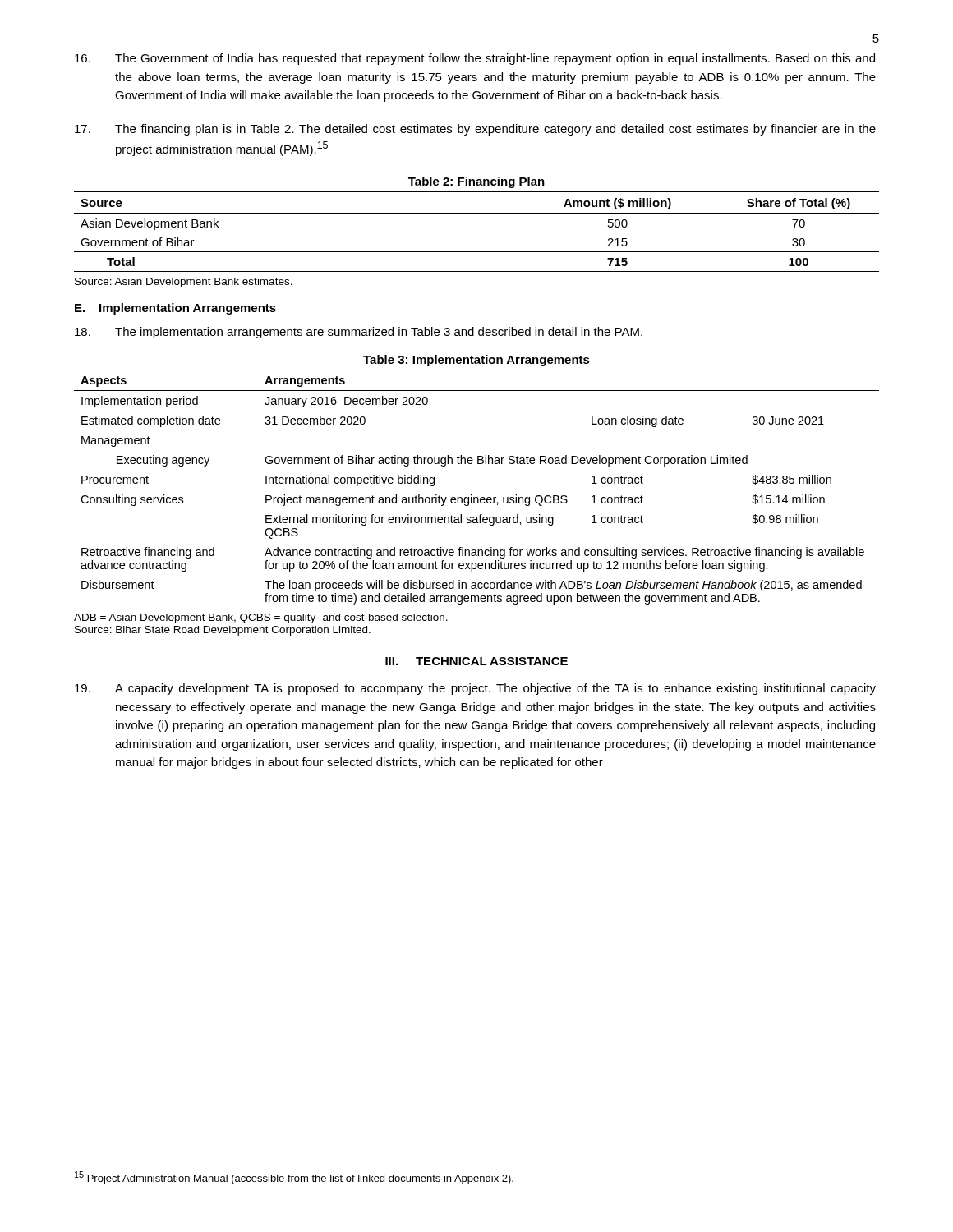
Task: Navigate to the region starting "III. TECHNICAL ASSISTANCE"
Action: tap(476, 661)
